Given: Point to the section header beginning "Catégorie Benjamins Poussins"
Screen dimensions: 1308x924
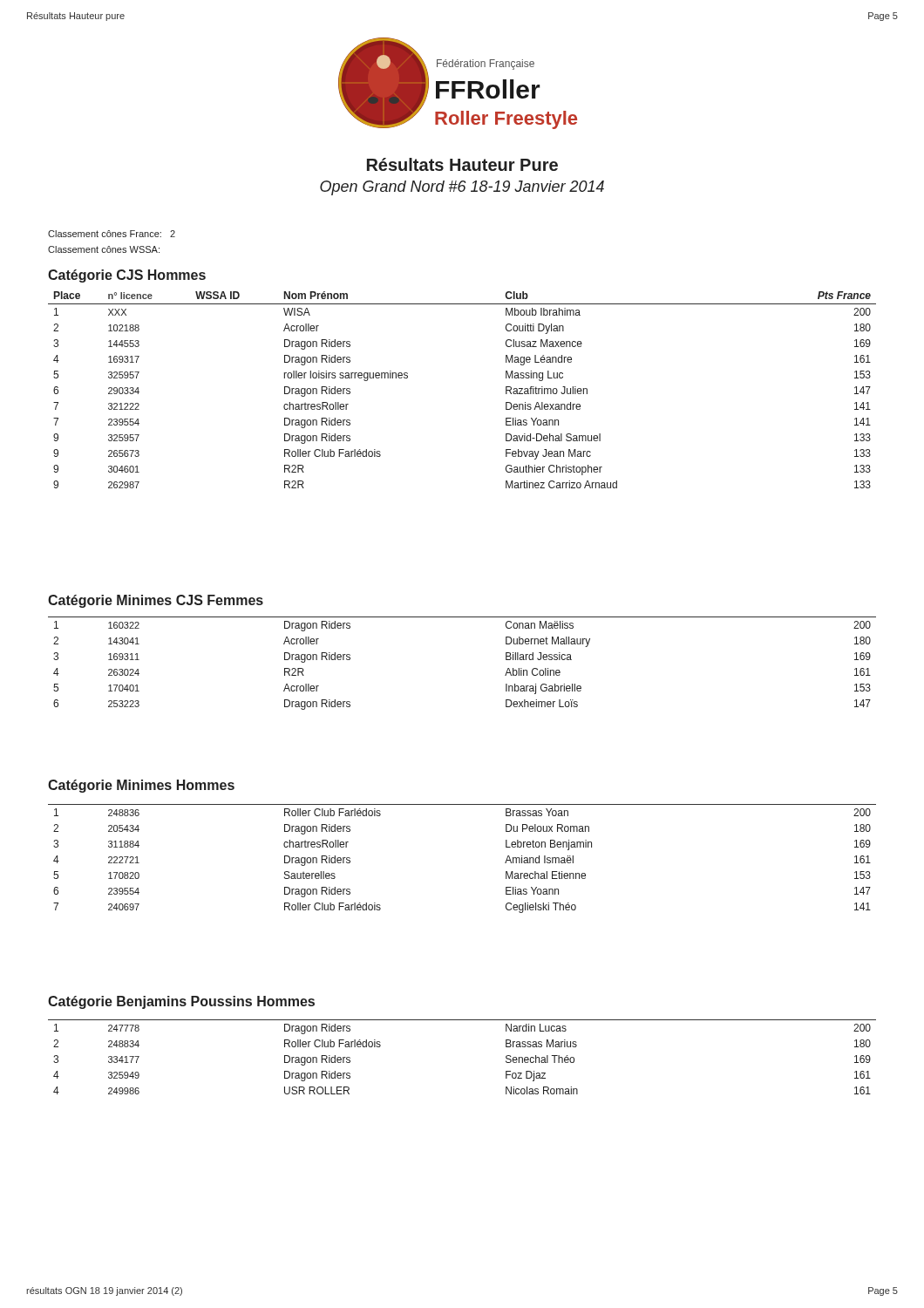Looking at the screenshot, I should point(182,1001).
